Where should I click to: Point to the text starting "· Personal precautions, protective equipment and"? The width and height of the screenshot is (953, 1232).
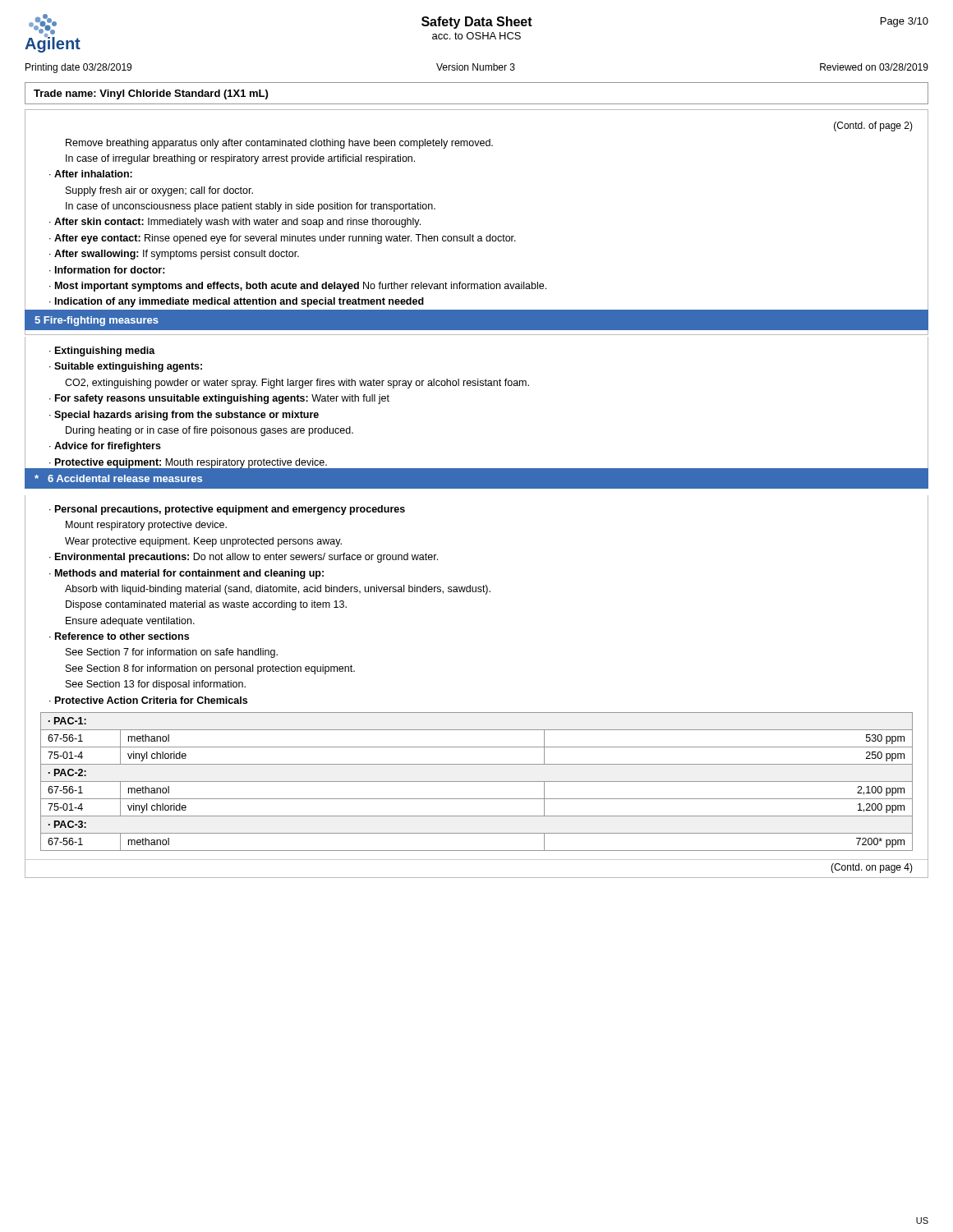(481, 605)
